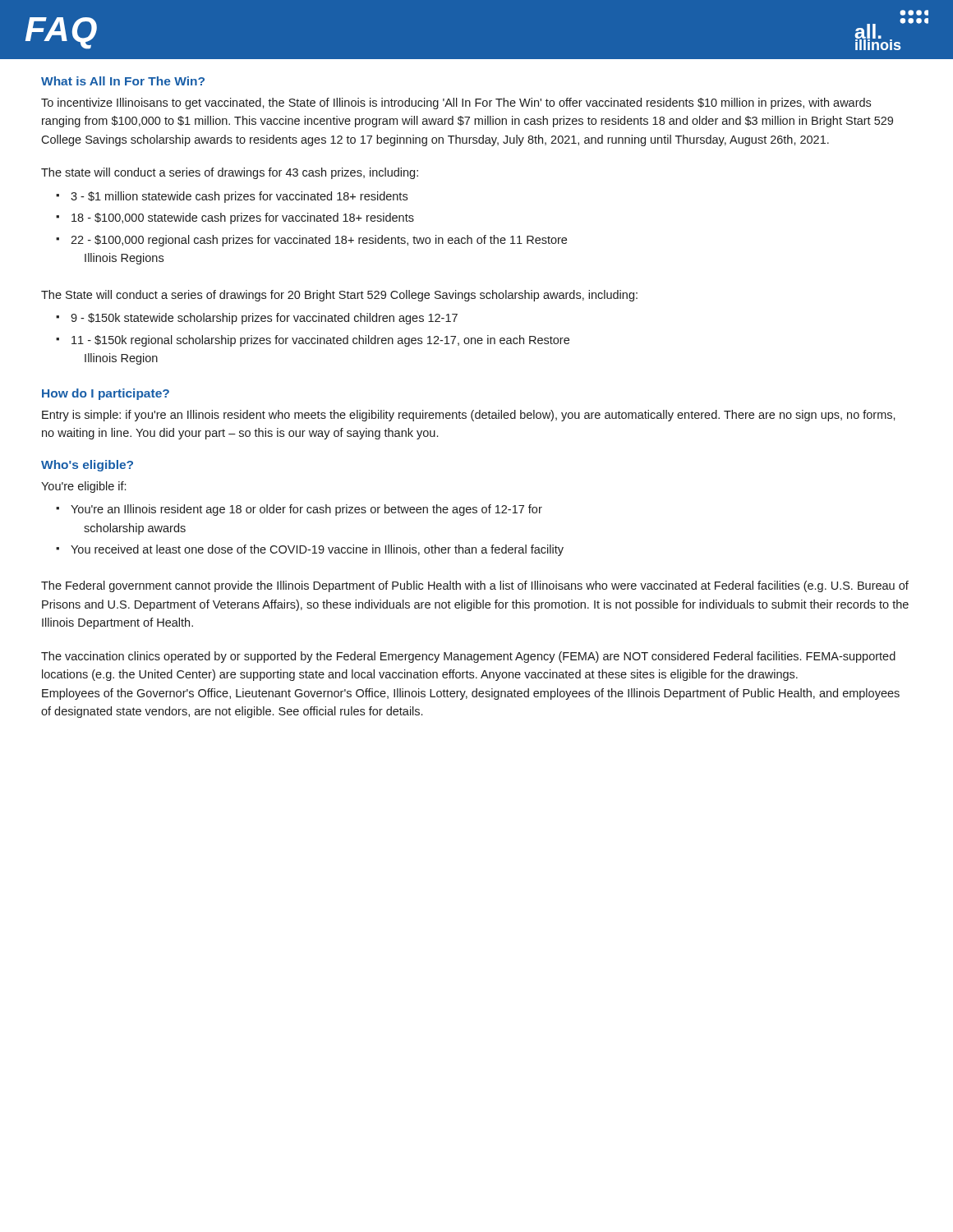This screenshot has width=953, height=1232.
Task: Find the block on this page that starts "Entry is simple: if you're an"
Action: 468,424
